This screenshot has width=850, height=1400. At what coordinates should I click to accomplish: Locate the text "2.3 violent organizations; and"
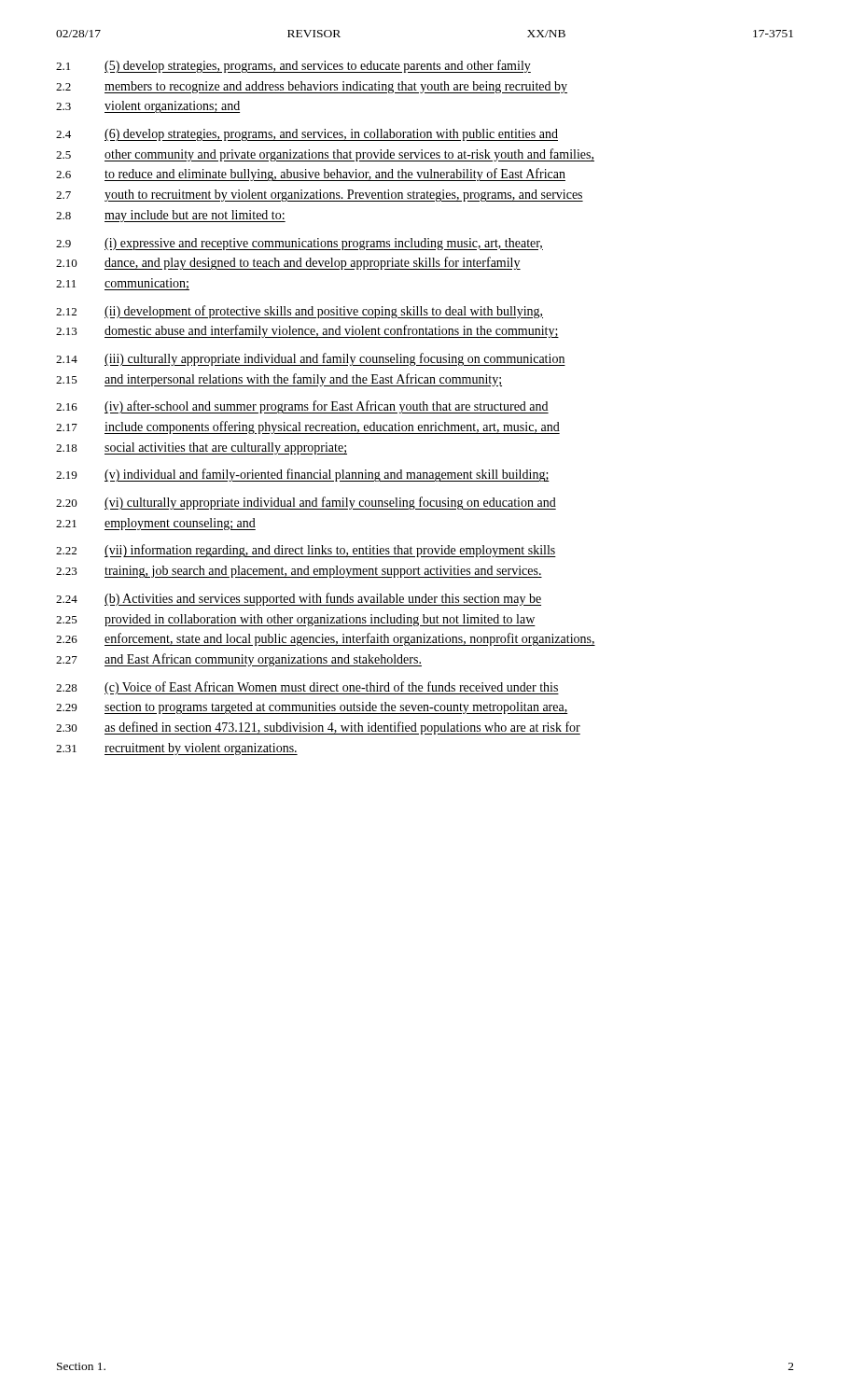pos(148,107)
